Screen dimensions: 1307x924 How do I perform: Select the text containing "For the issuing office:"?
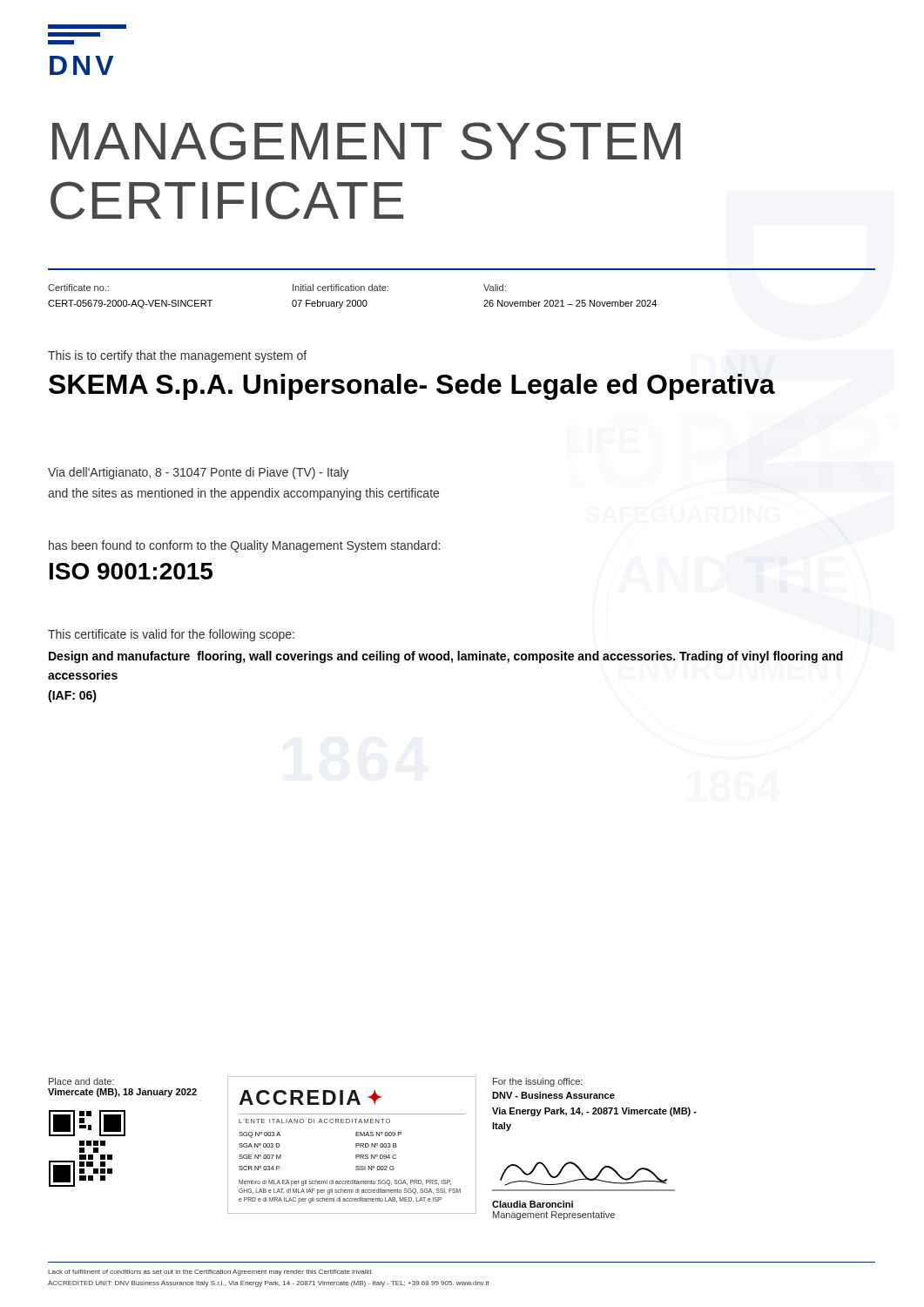537,1082
